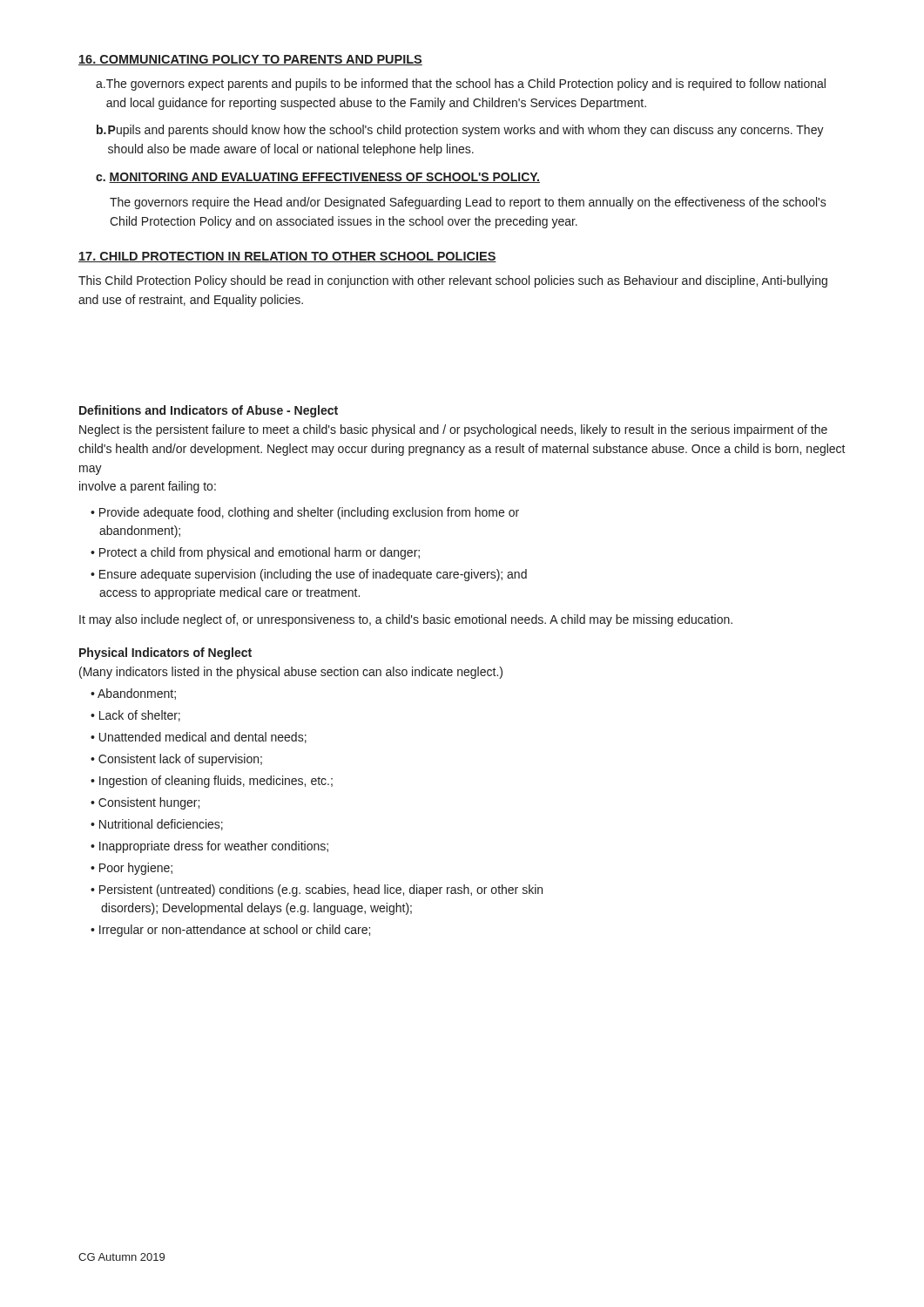Locate the text block that reads "Neglect is the"
Viewport: 924px width, 1307px height.
pos(462,458)
